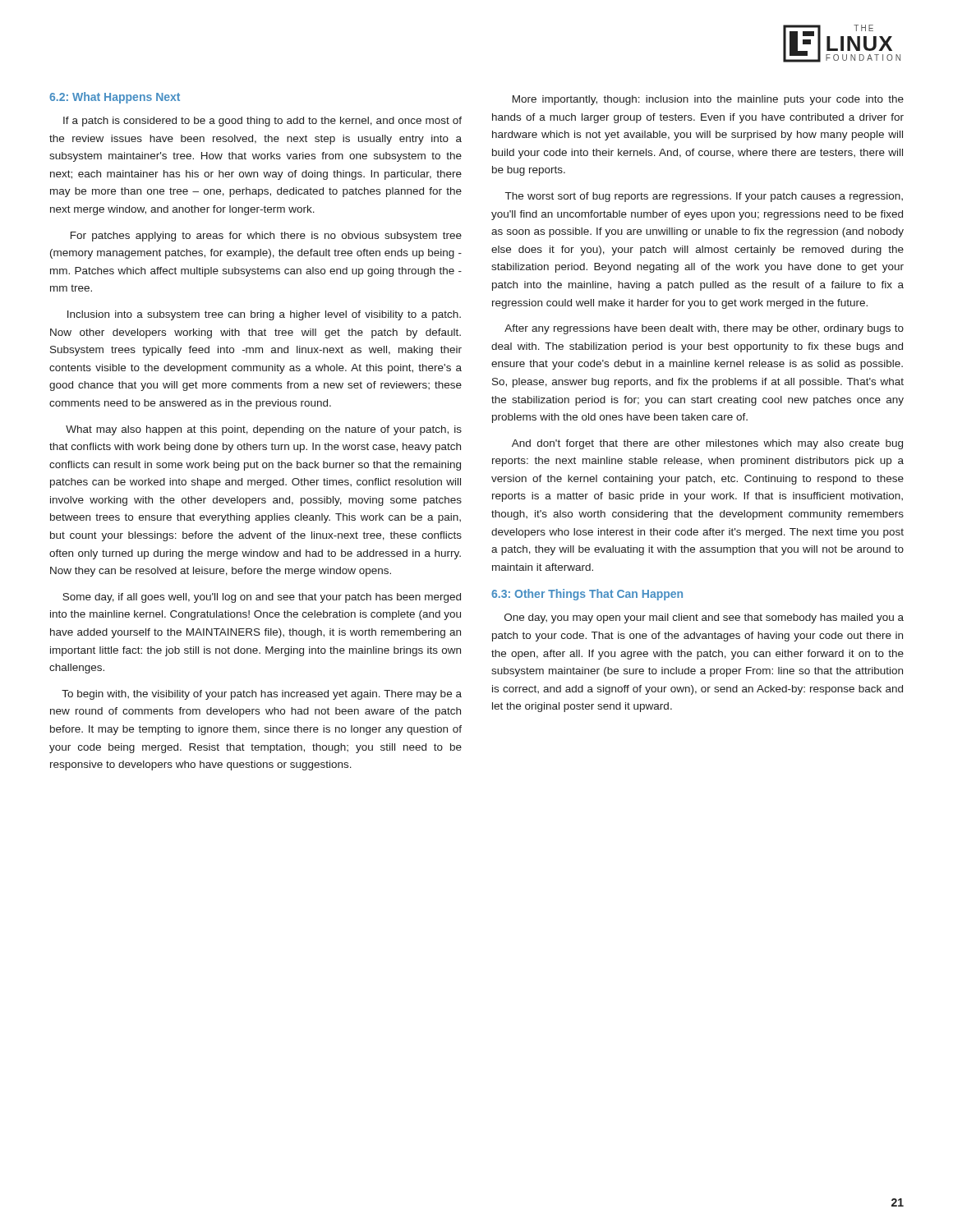The width and height of the screenshot is (953, 1232).
Task: Where does it say "6.3: Other Things That Can Happen"?
Action: [x=587, y=594]
